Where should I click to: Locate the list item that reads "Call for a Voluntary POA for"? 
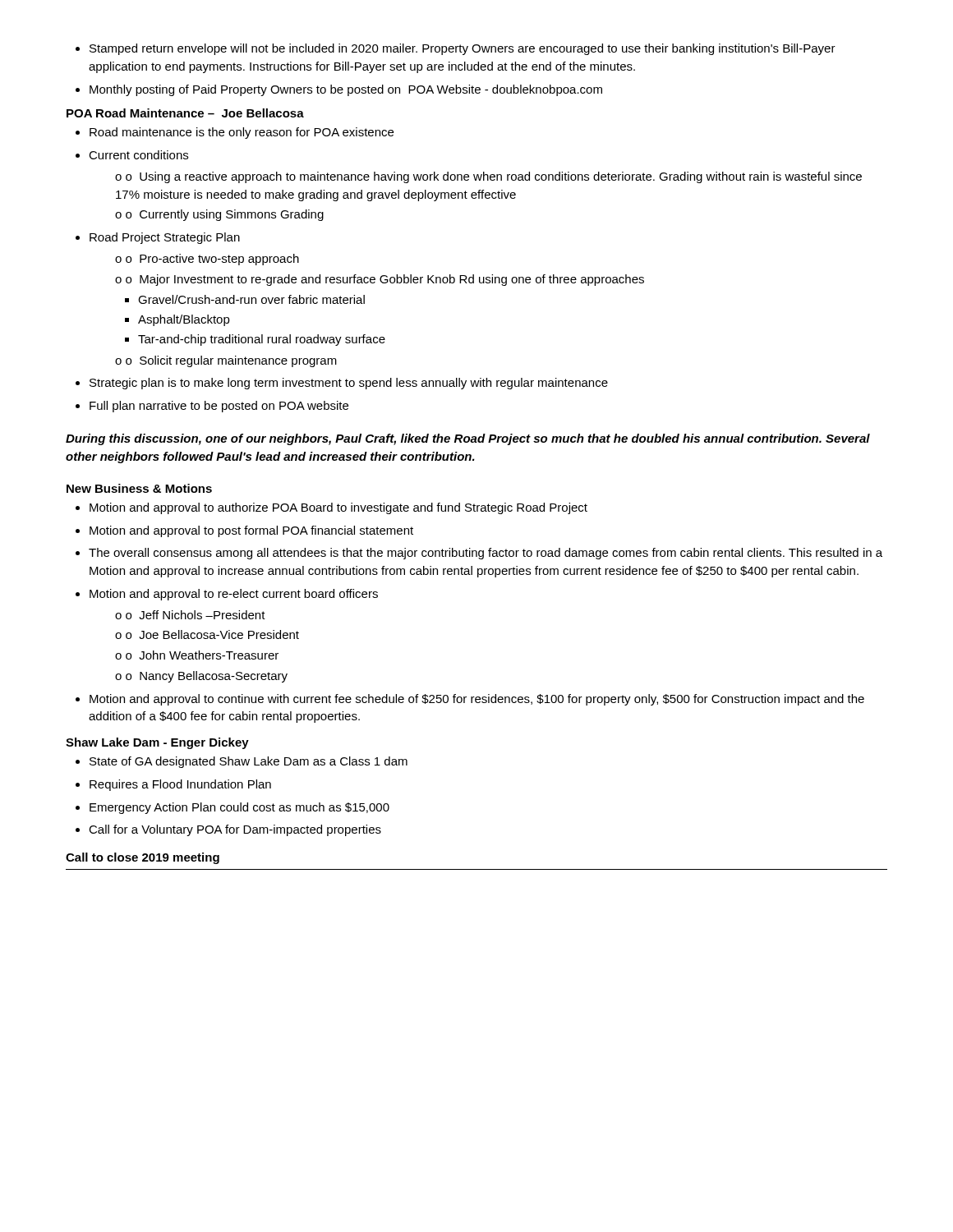(x=228, y=830)
